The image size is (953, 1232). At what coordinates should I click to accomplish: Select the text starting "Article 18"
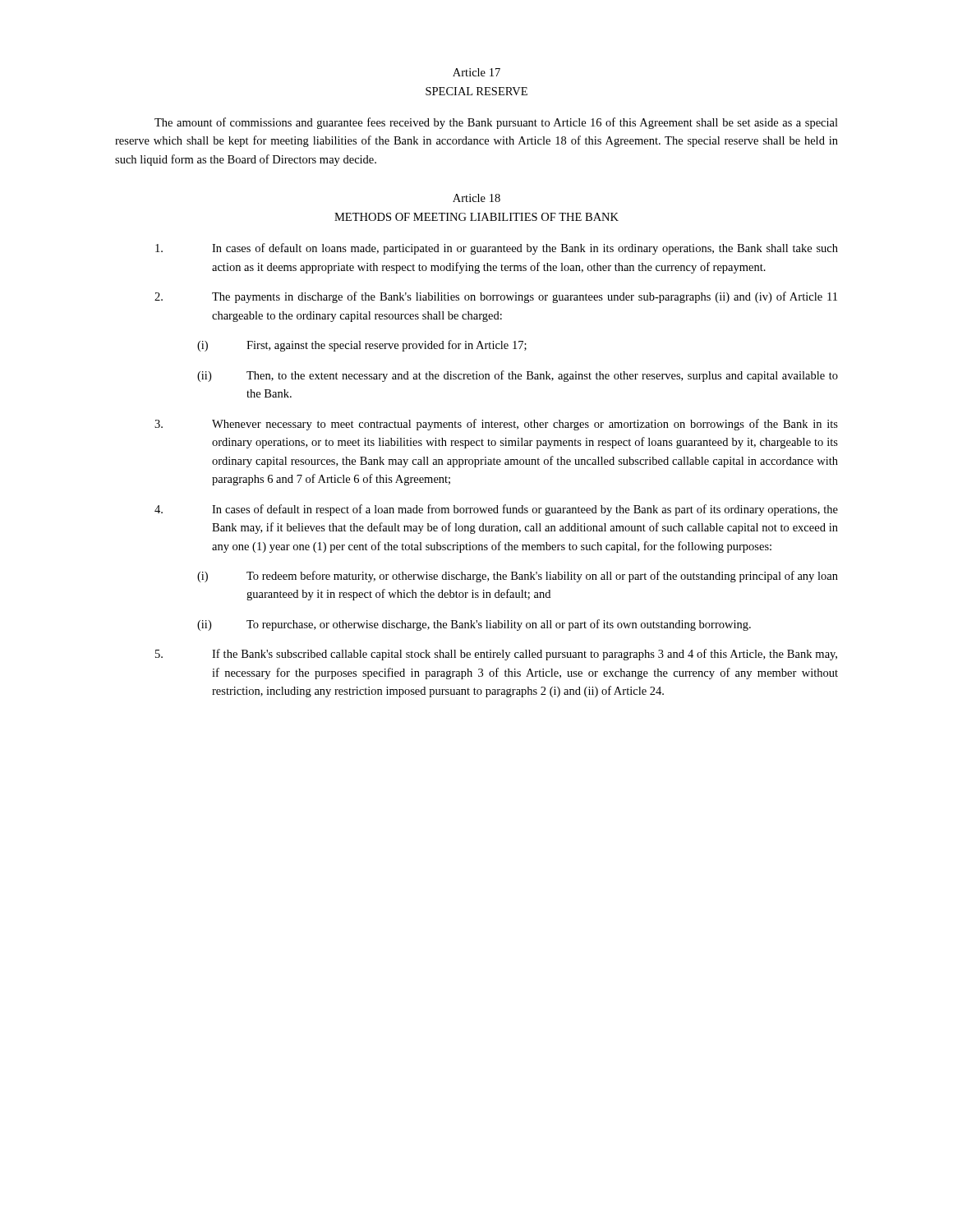point(476,198)
